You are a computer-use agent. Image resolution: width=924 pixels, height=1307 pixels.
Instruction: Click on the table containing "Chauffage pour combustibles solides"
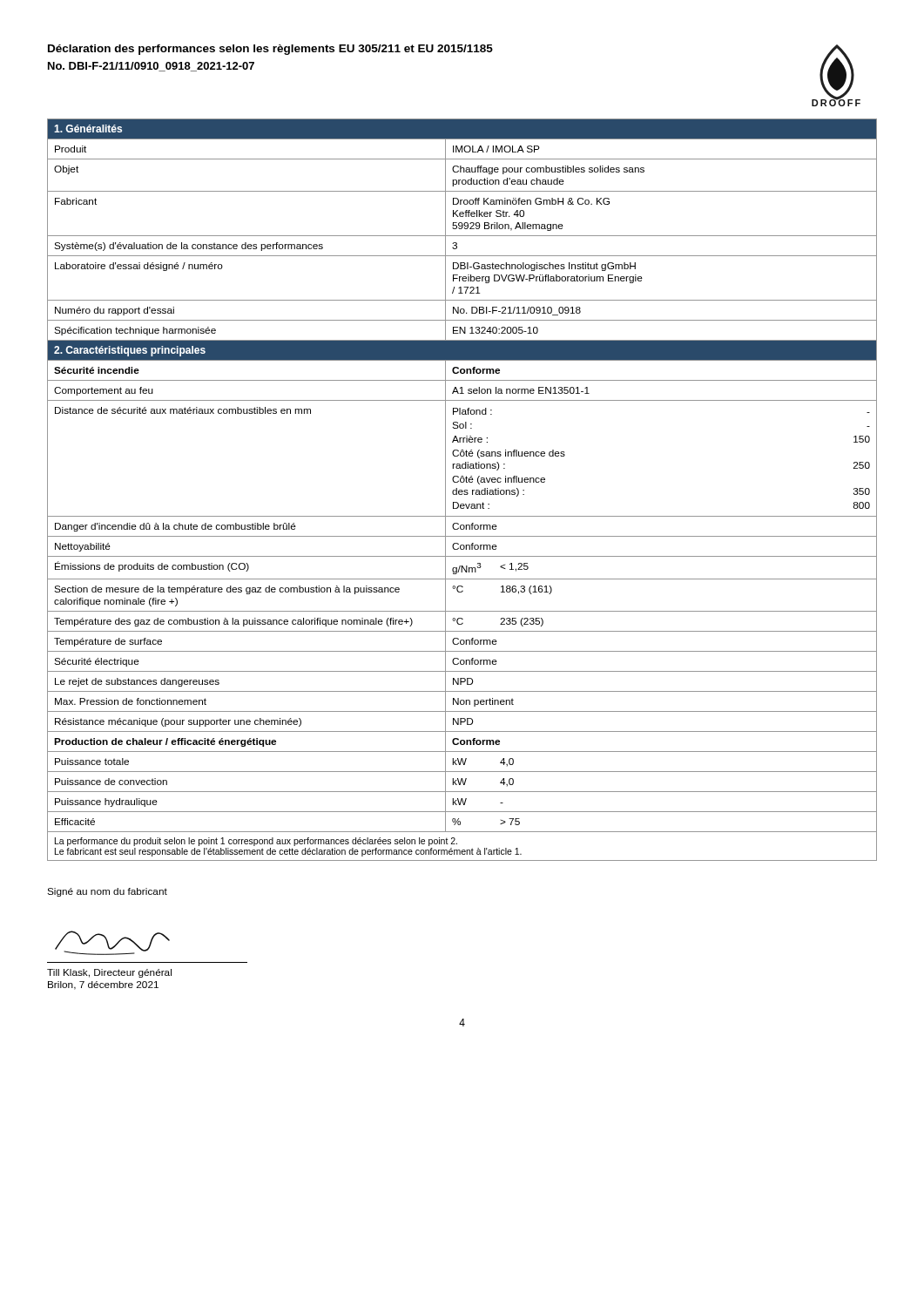[462, 490]
